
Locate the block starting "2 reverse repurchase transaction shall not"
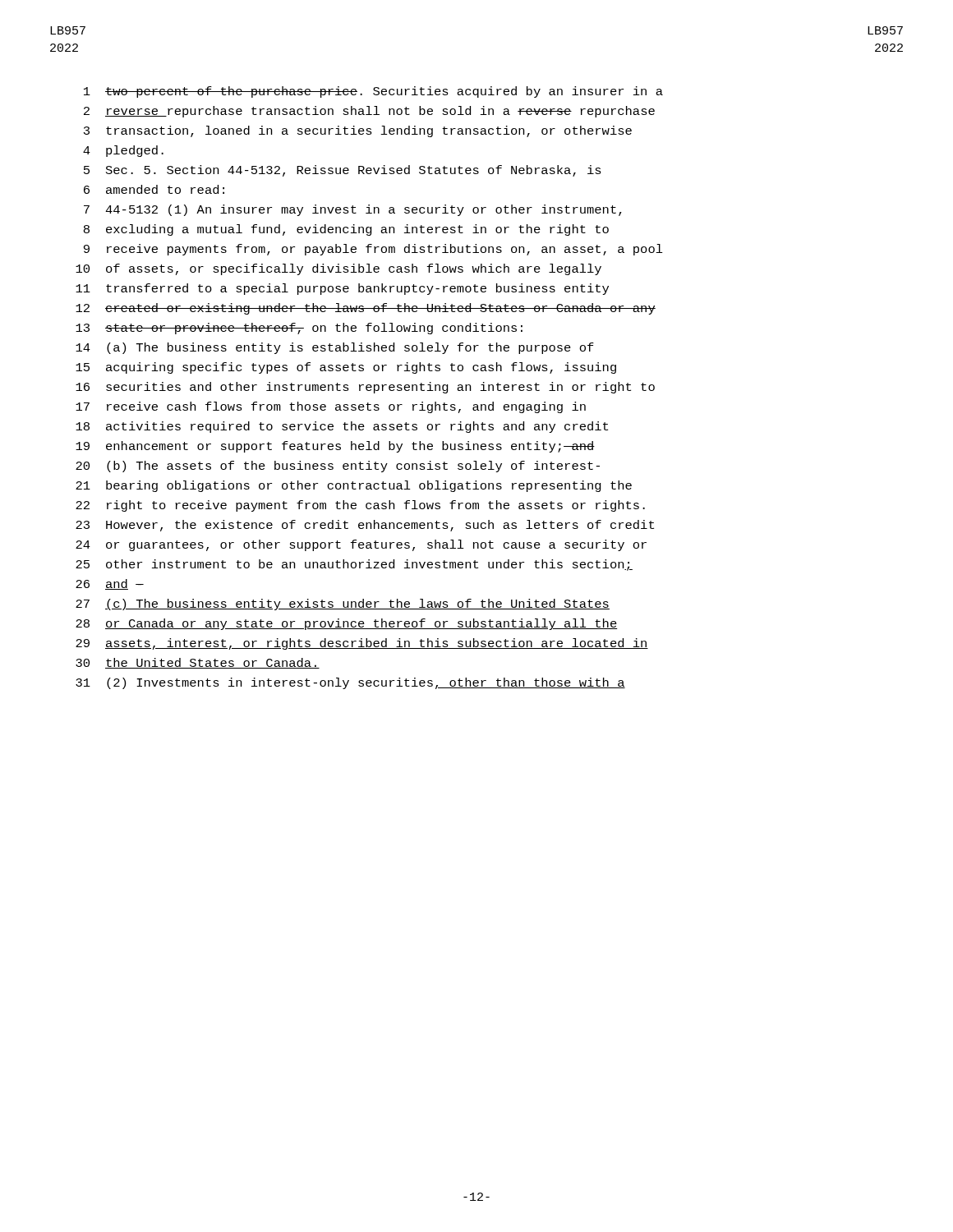pyautogui.click(x=476, y=112)
